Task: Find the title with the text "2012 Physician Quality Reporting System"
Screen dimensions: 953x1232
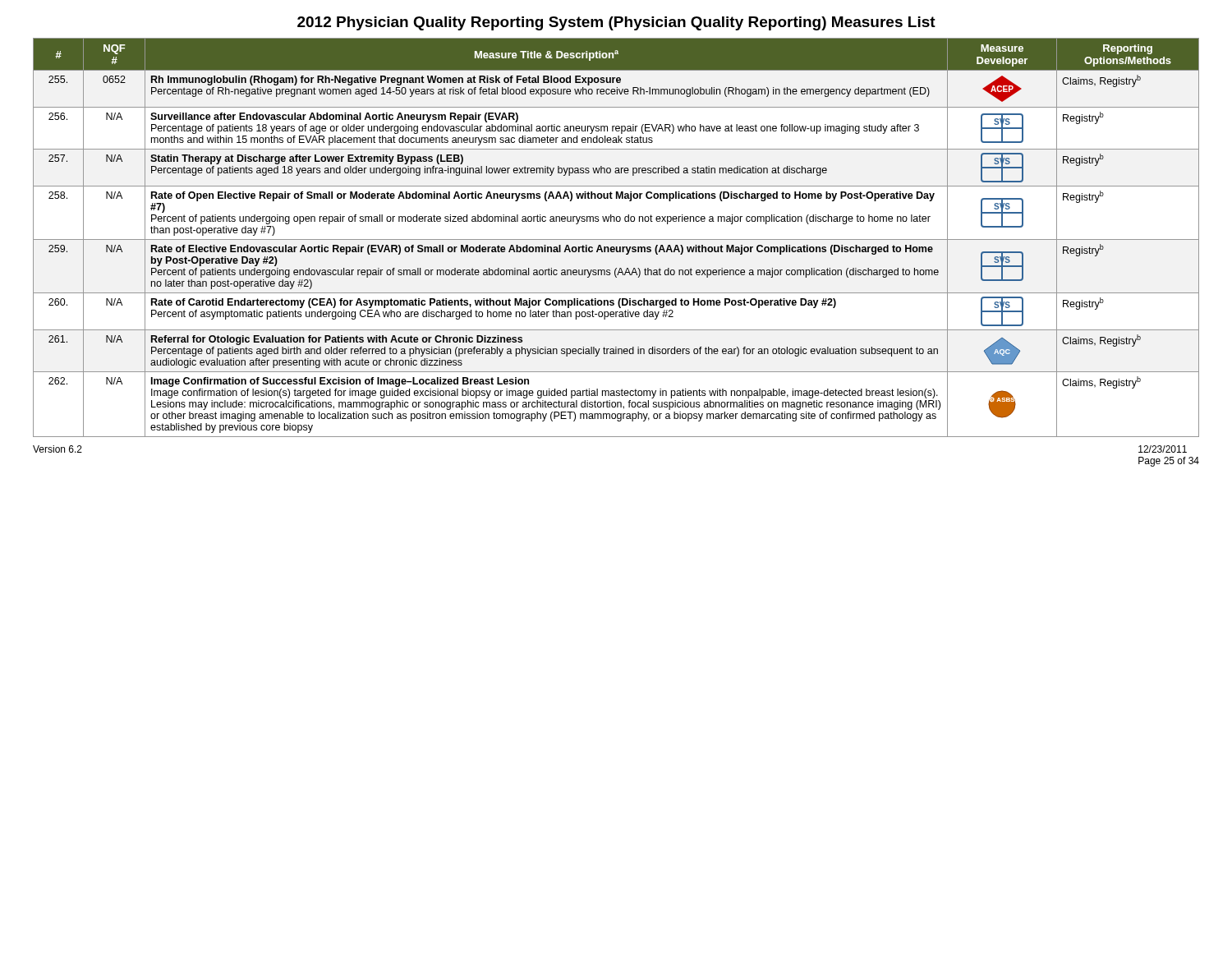Action: pos(616,22)
